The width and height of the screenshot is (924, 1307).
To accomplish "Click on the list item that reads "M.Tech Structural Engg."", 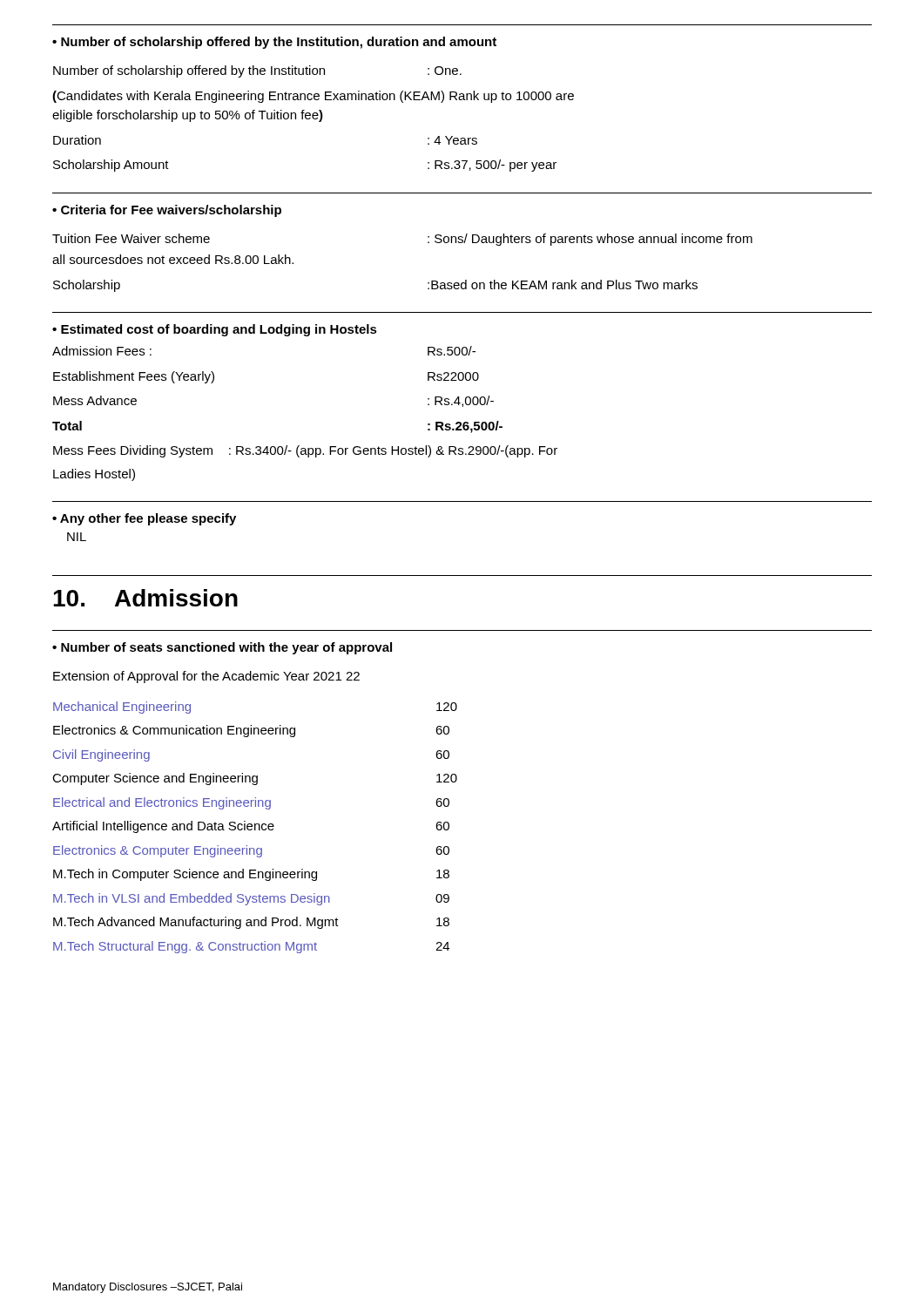I will pyautogui.click(x=279, y=946).
